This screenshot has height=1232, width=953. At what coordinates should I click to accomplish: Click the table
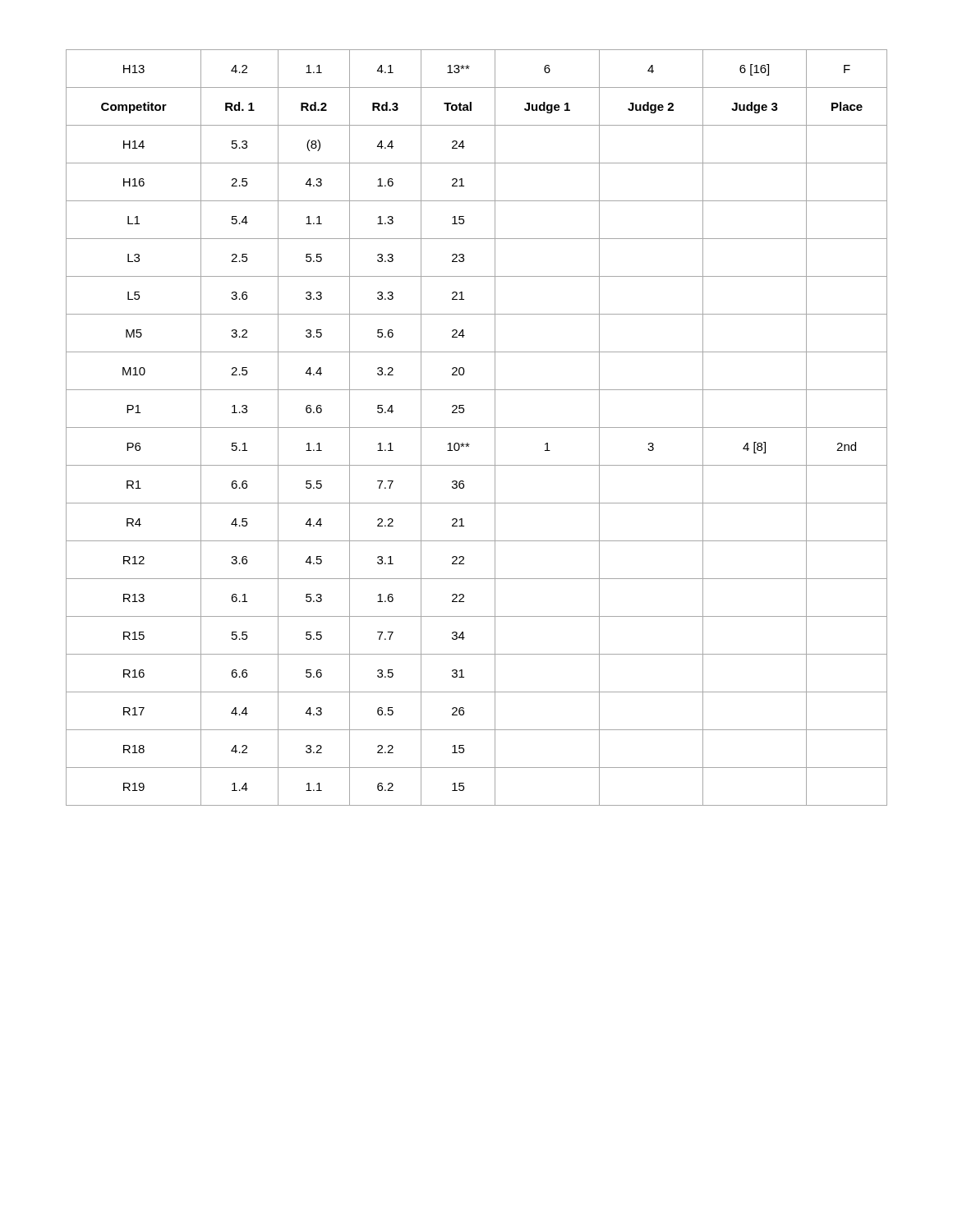[x=476, y=428]
